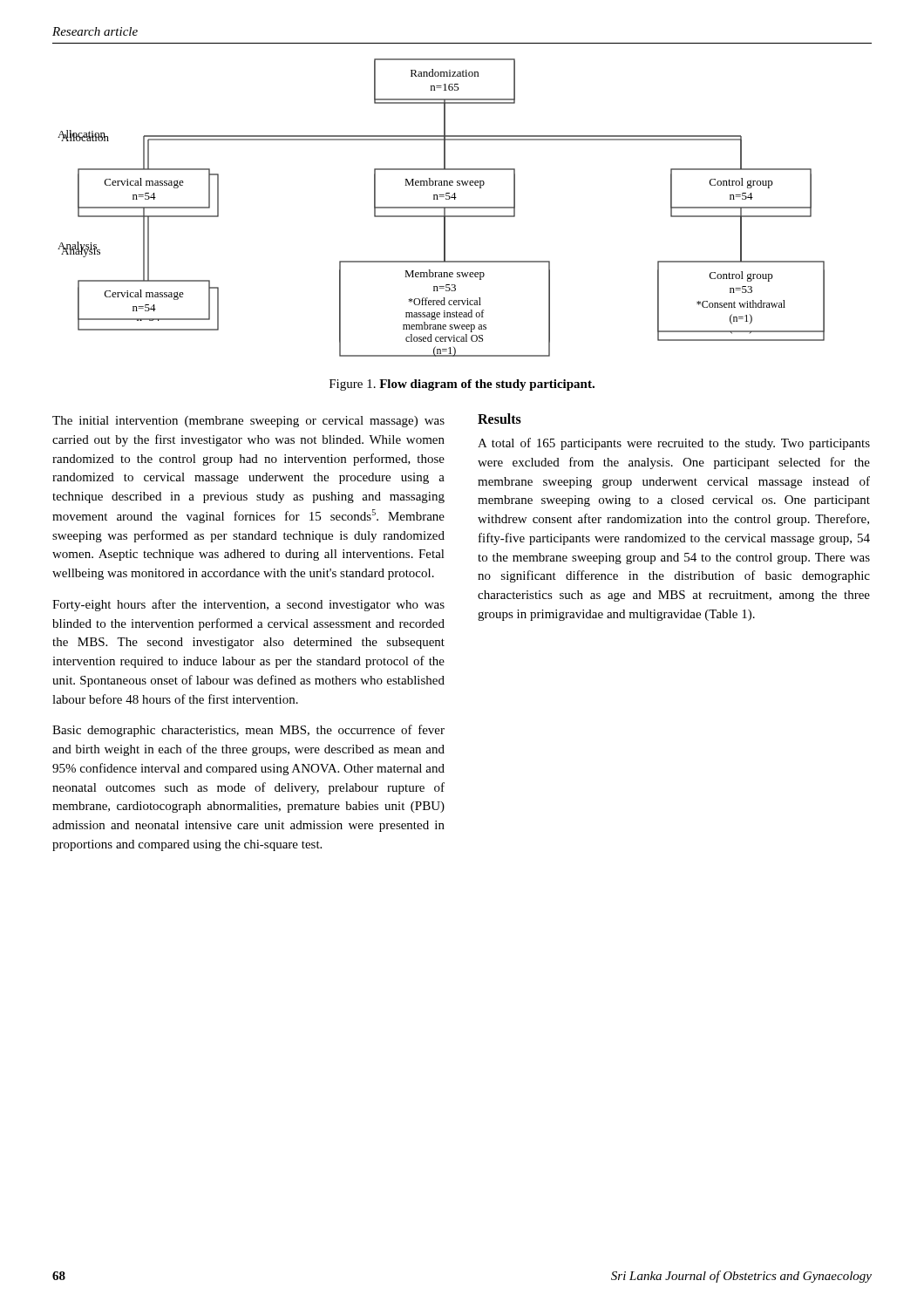Find the caption containing "Figure 1. Flow diagram"

[462, 384]
